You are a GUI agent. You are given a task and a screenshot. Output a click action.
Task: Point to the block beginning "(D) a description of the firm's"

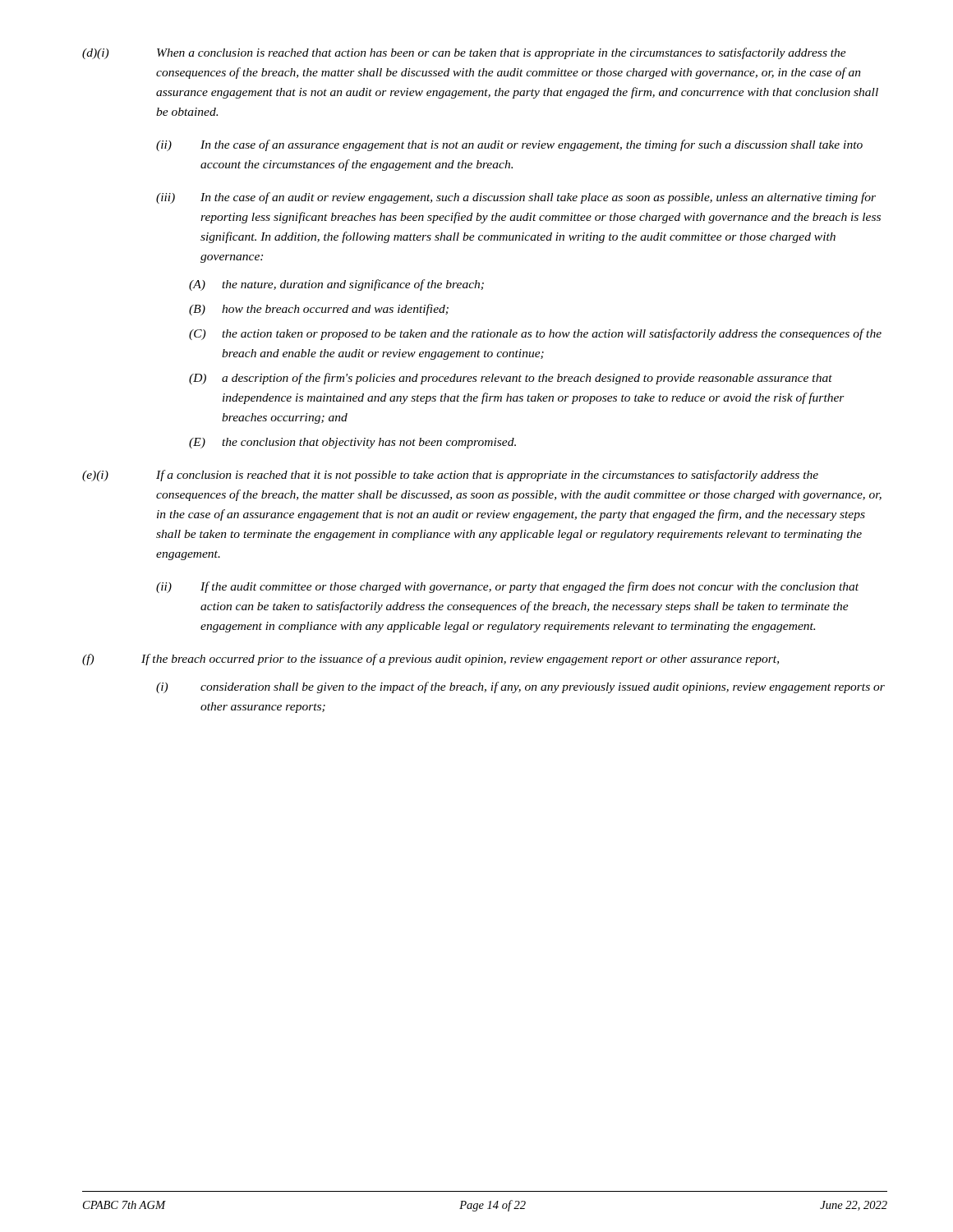click(x=538, y=398)
